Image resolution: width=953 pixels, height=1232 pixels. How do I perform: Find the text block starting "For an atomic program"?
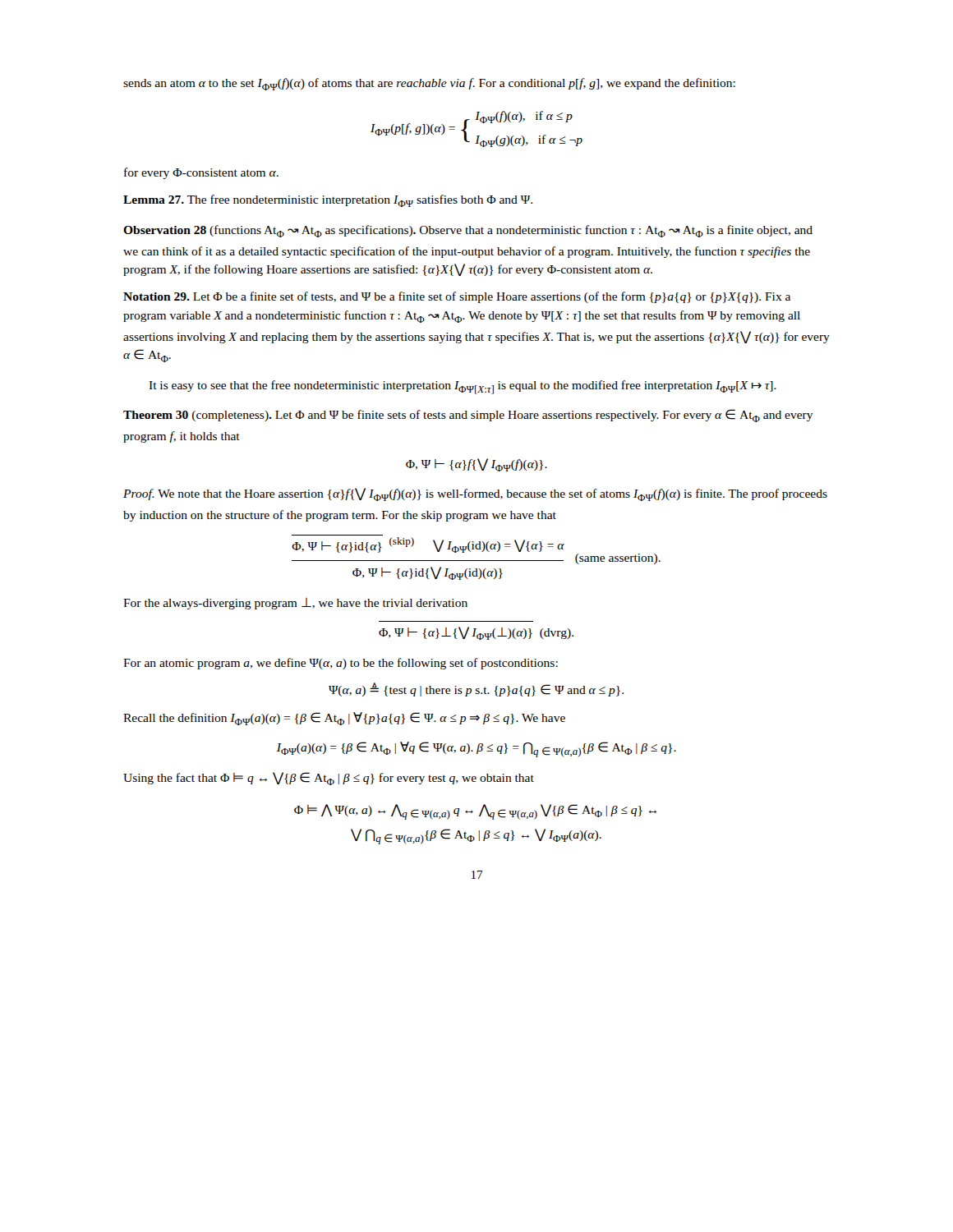click(341, 662)
